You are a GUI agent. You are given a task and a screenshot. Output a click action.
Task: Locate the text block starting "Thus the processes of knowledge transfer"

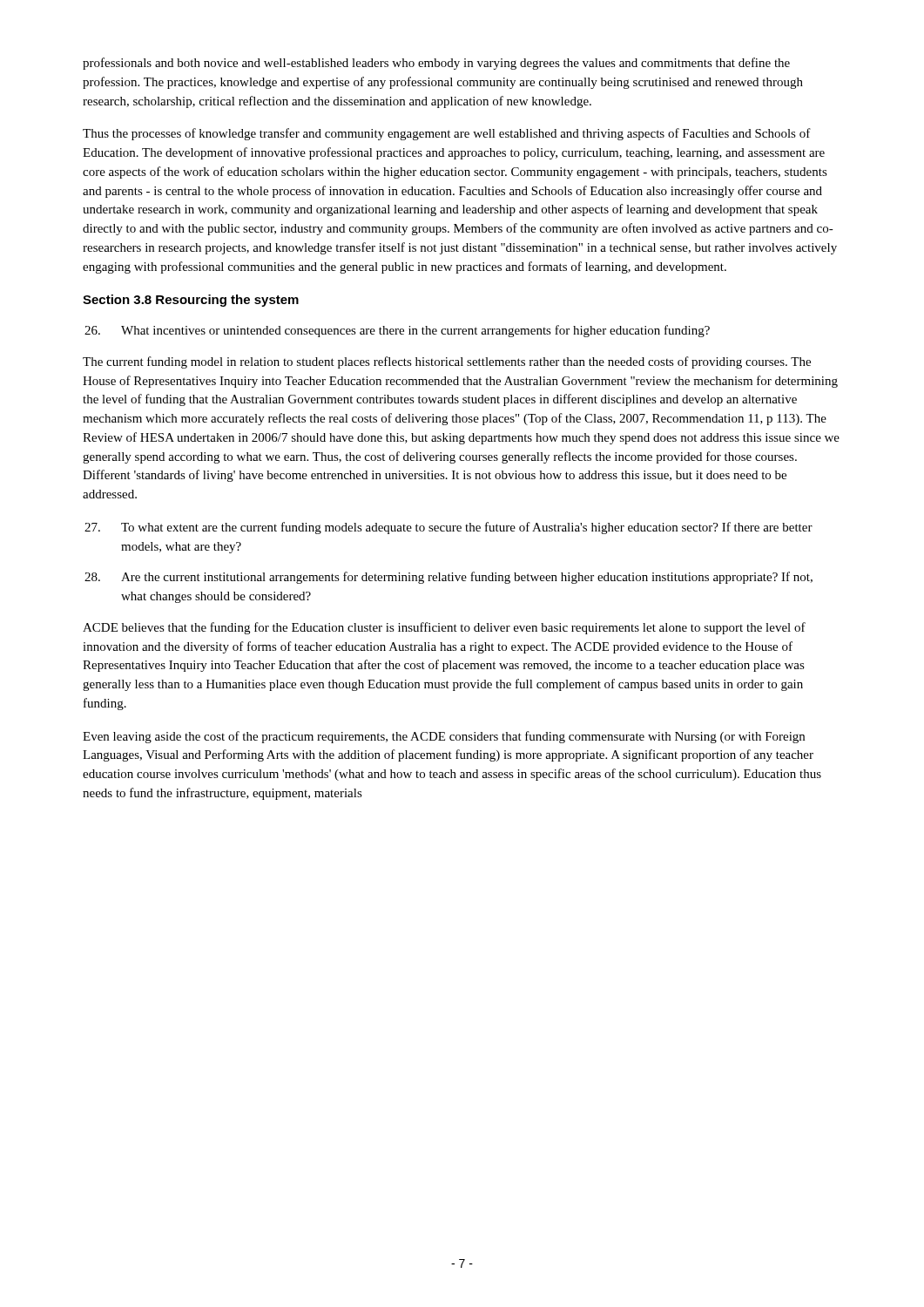pyautogui.click(x=462, y=201)
